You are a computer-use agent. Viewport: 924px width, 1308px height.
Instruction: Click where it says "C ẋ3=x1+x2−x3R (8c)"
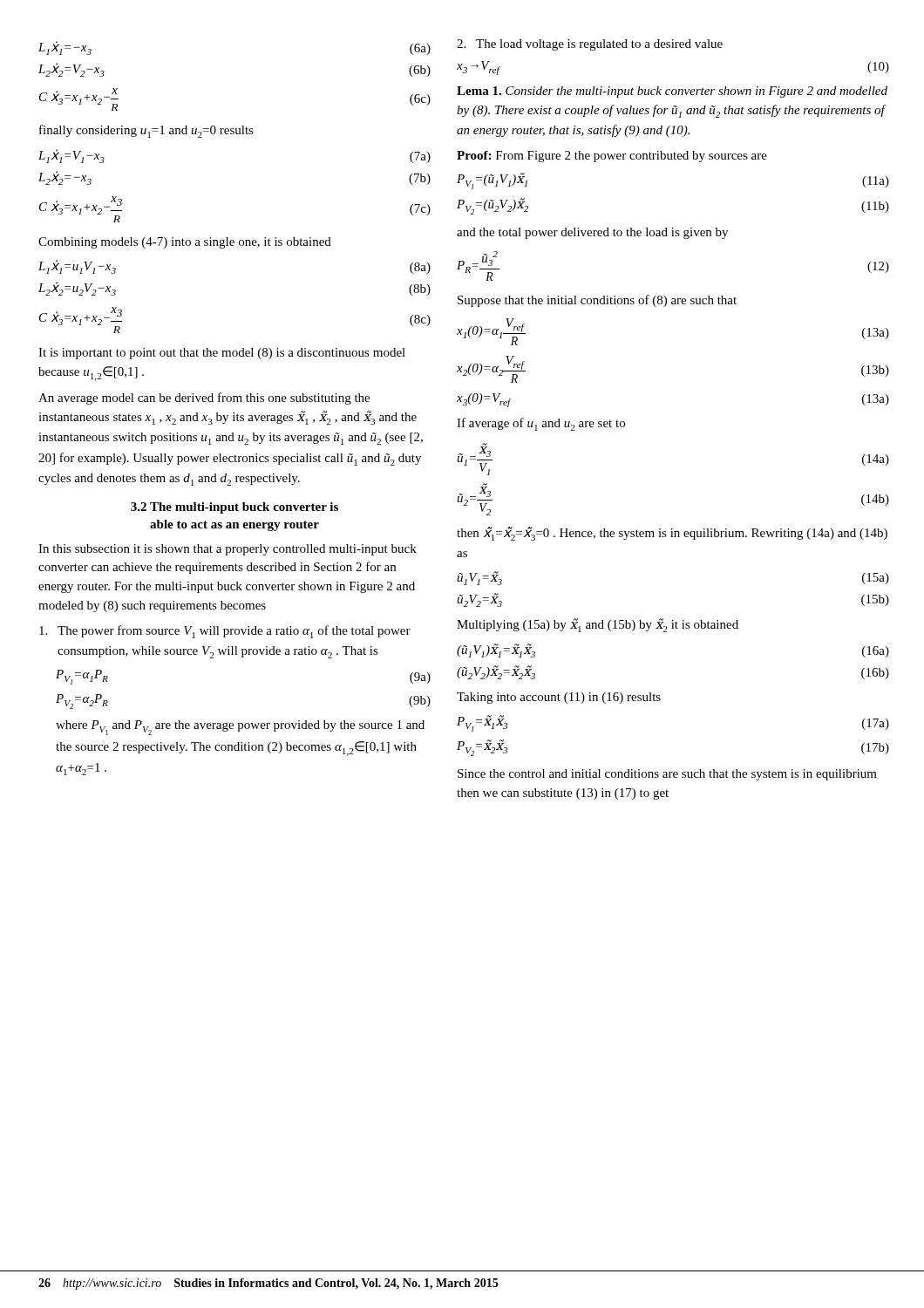57,320
